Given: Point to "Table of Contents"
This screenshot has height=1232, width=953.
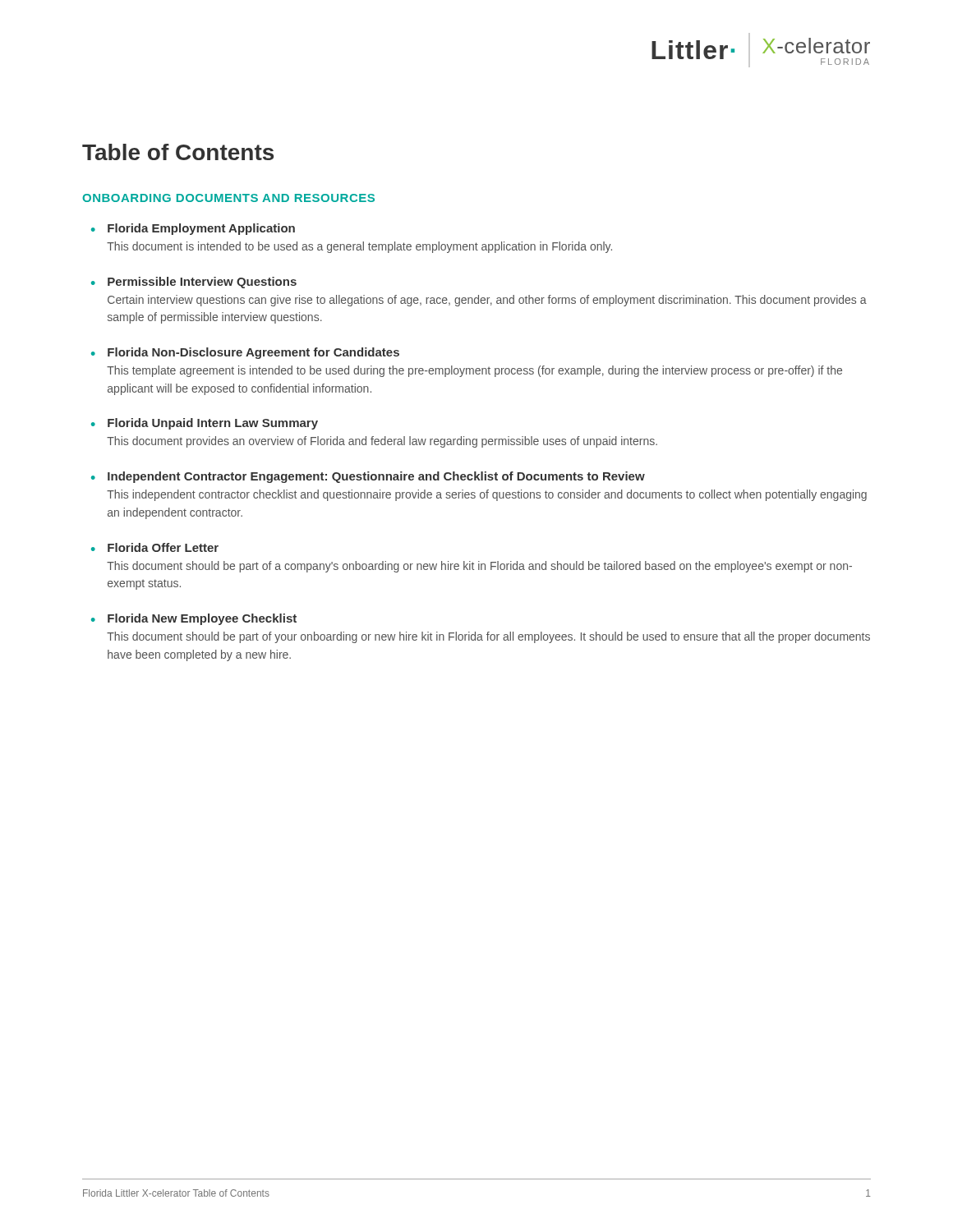Looking at the screenshot, I should tap(178, 152).
